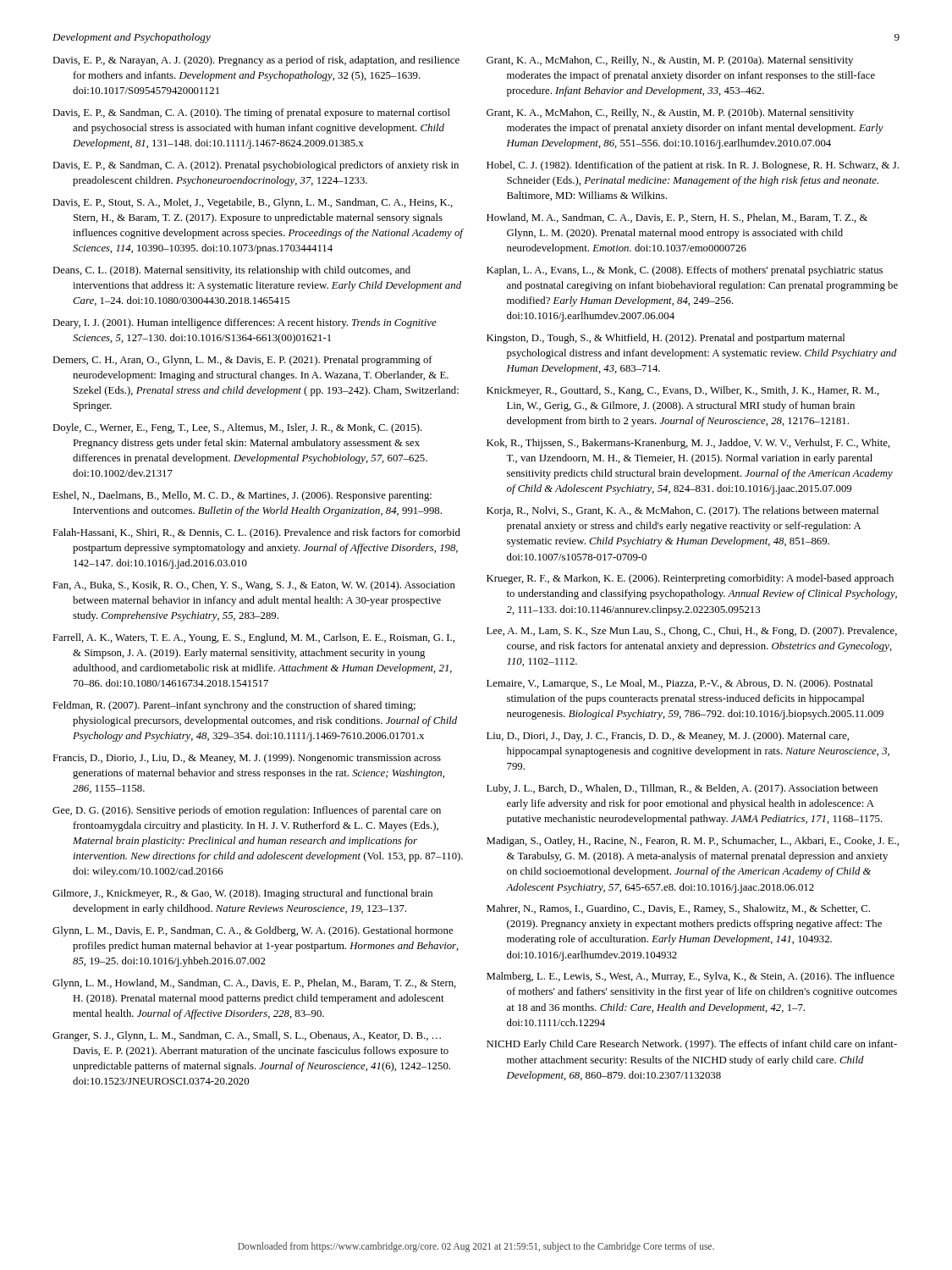
Task: Click on the block starting "Korja, R., Nolvi, S., Grant, K. A.,"
Action: (x=683, y=534)
